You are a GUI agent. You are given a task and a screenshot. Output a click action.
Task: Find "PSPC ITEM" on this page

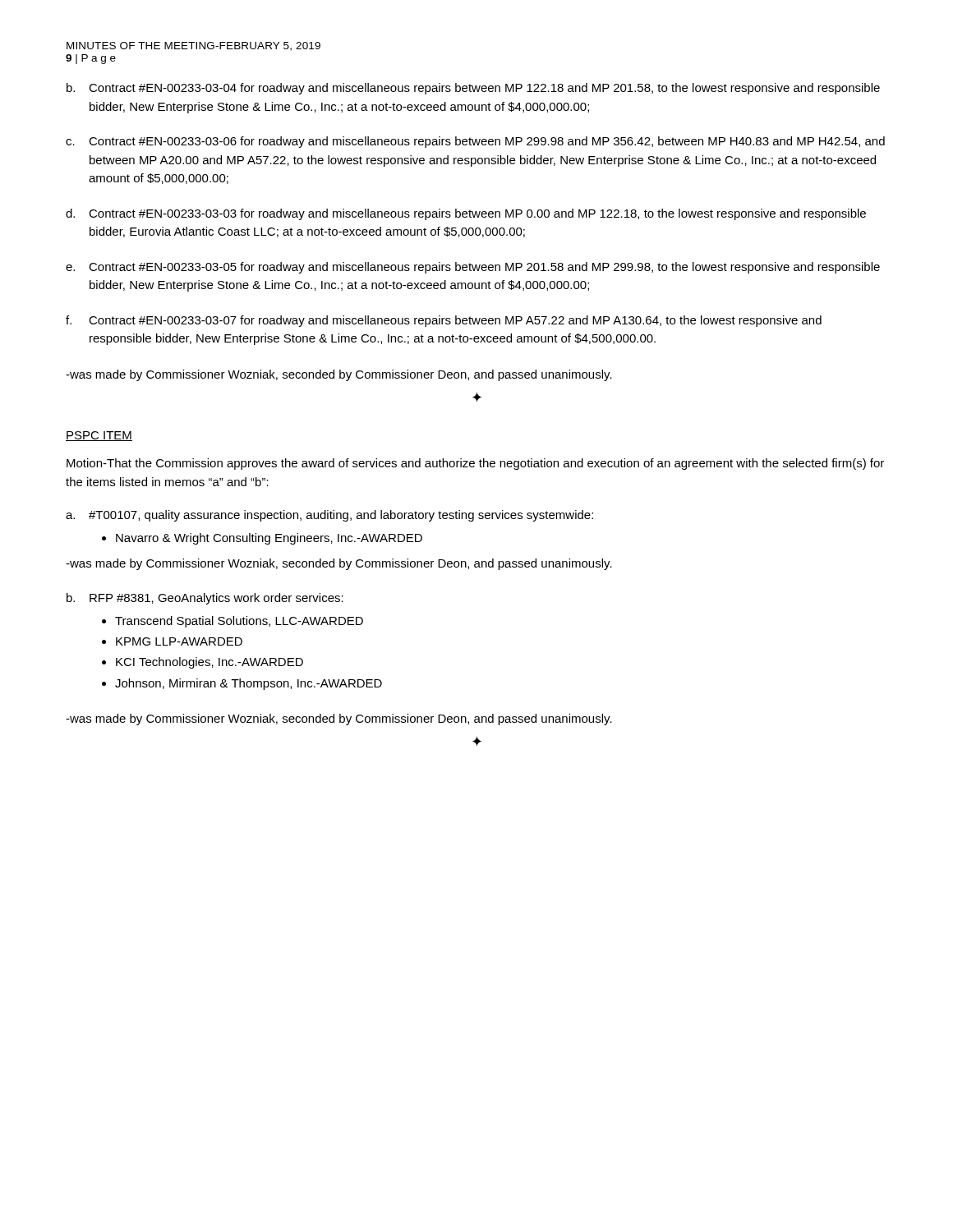[99, 435]
